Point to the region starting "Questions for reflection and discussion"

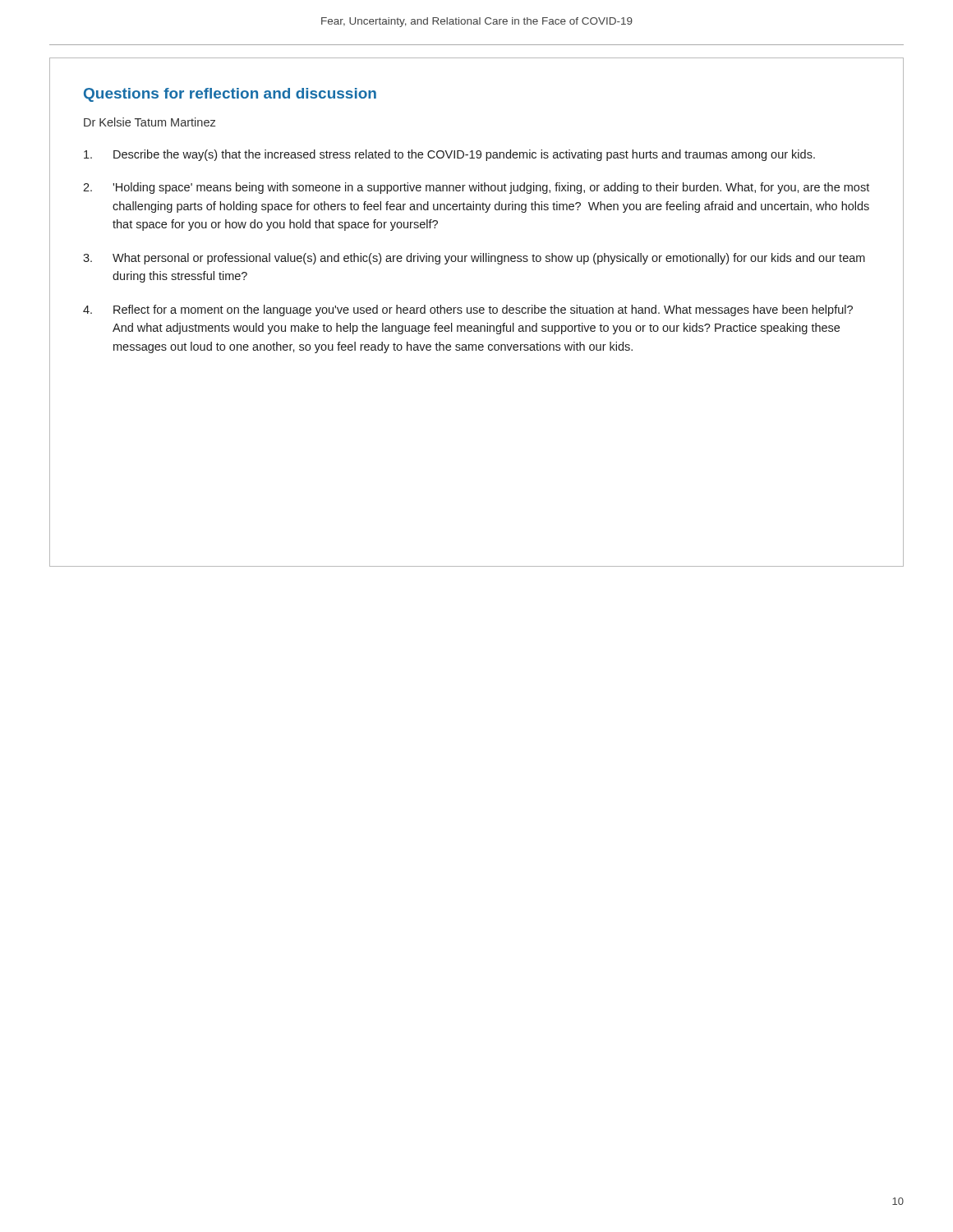[x=230, y=93]
